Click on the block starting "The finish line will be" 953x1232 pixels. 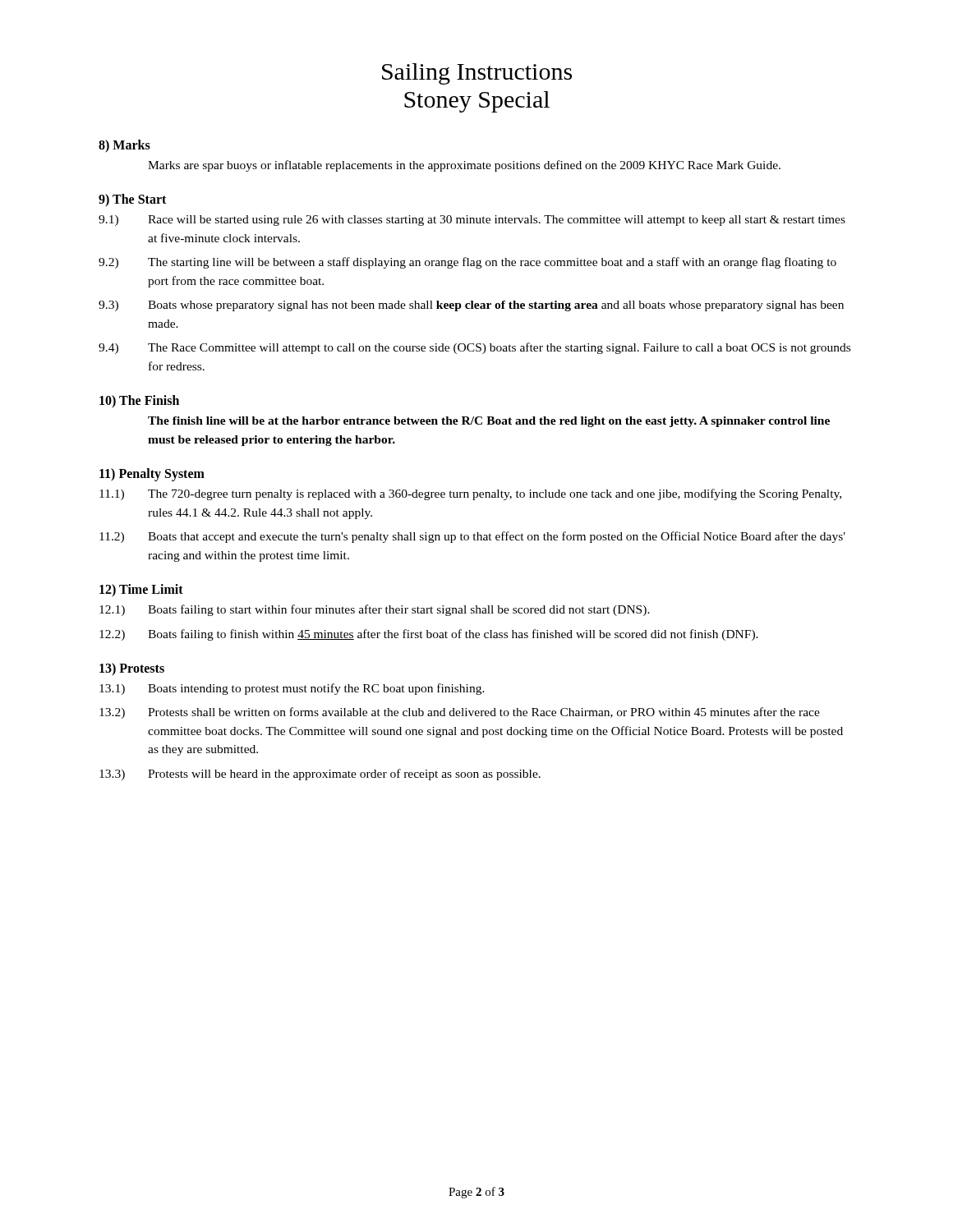point(489,430)
